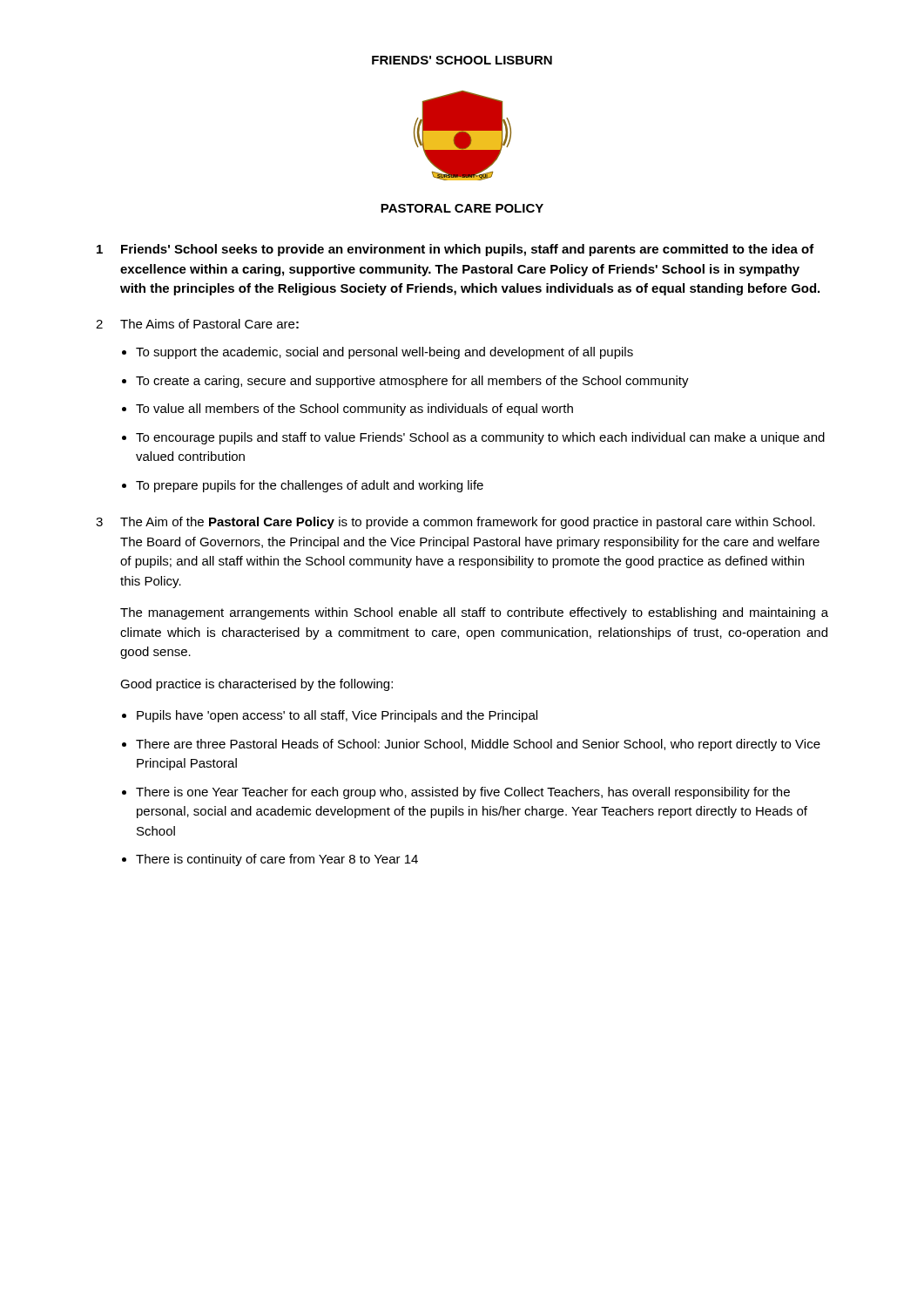Find the passage starting "To create a caring, secure"

(x=412, y=380)
